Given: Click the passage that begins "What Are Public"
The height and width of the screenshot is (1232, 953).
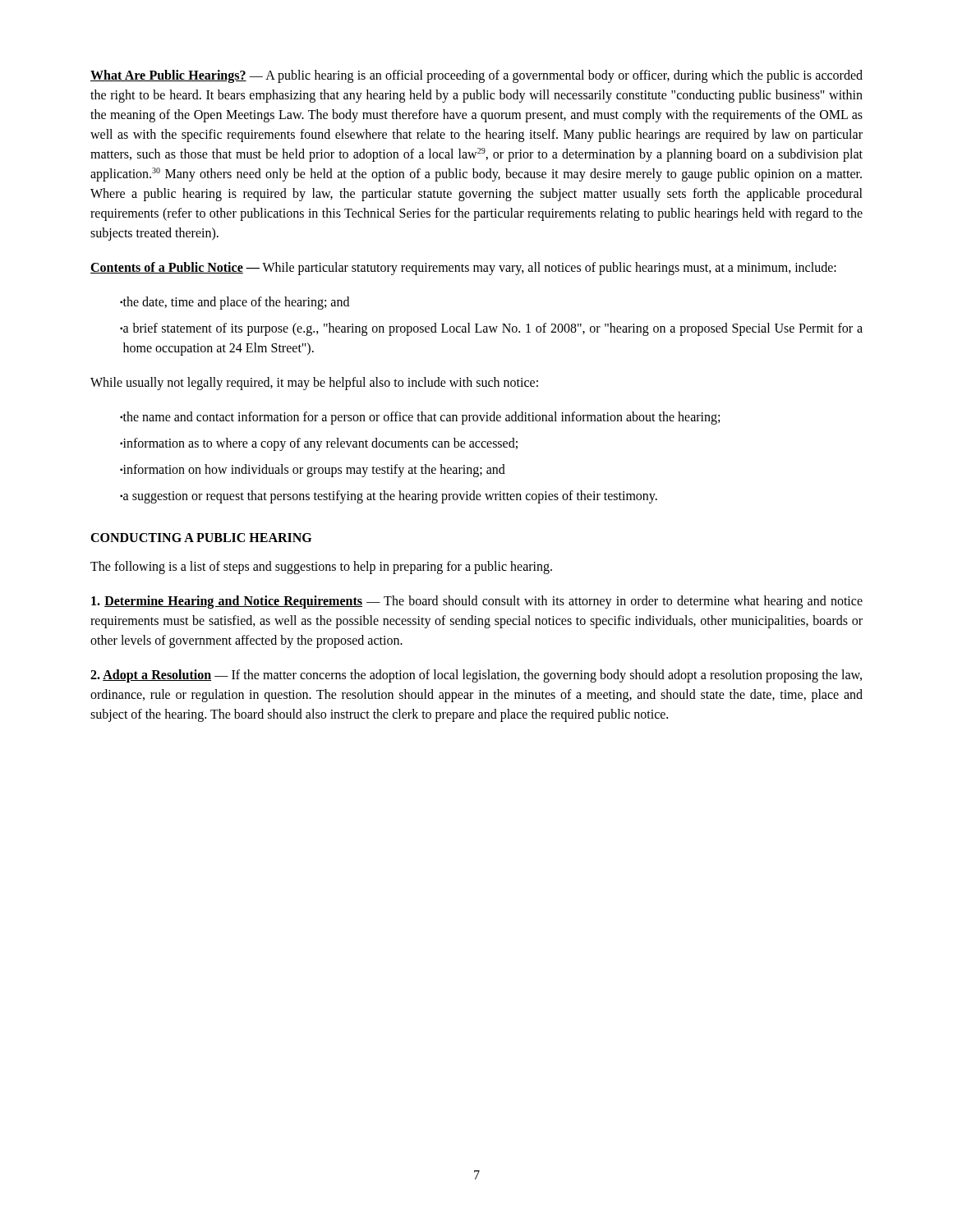Looking at the screenshot, I should click(476, 154).
